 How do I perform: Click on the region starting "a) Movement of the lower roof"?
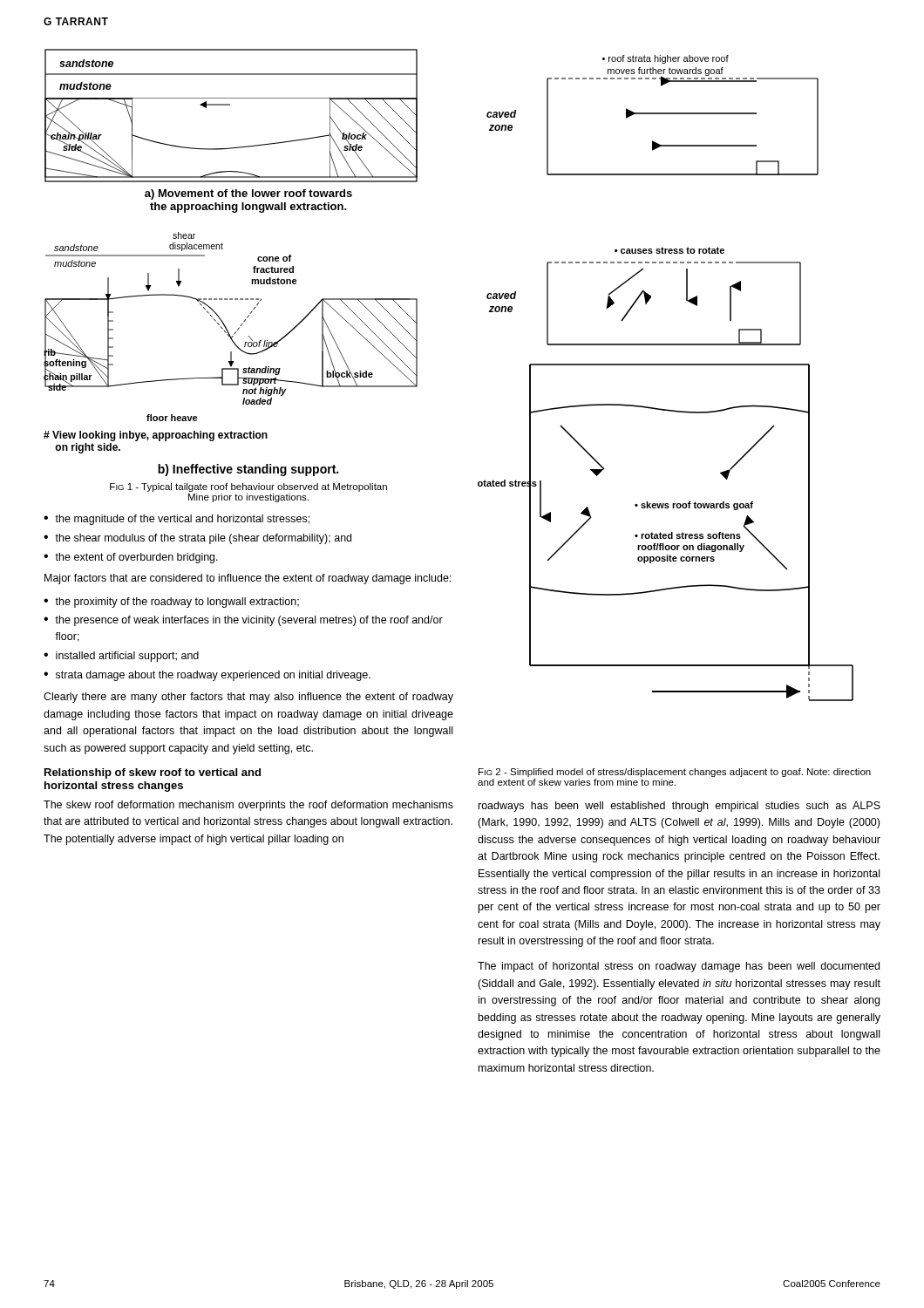tap(248, 200)
